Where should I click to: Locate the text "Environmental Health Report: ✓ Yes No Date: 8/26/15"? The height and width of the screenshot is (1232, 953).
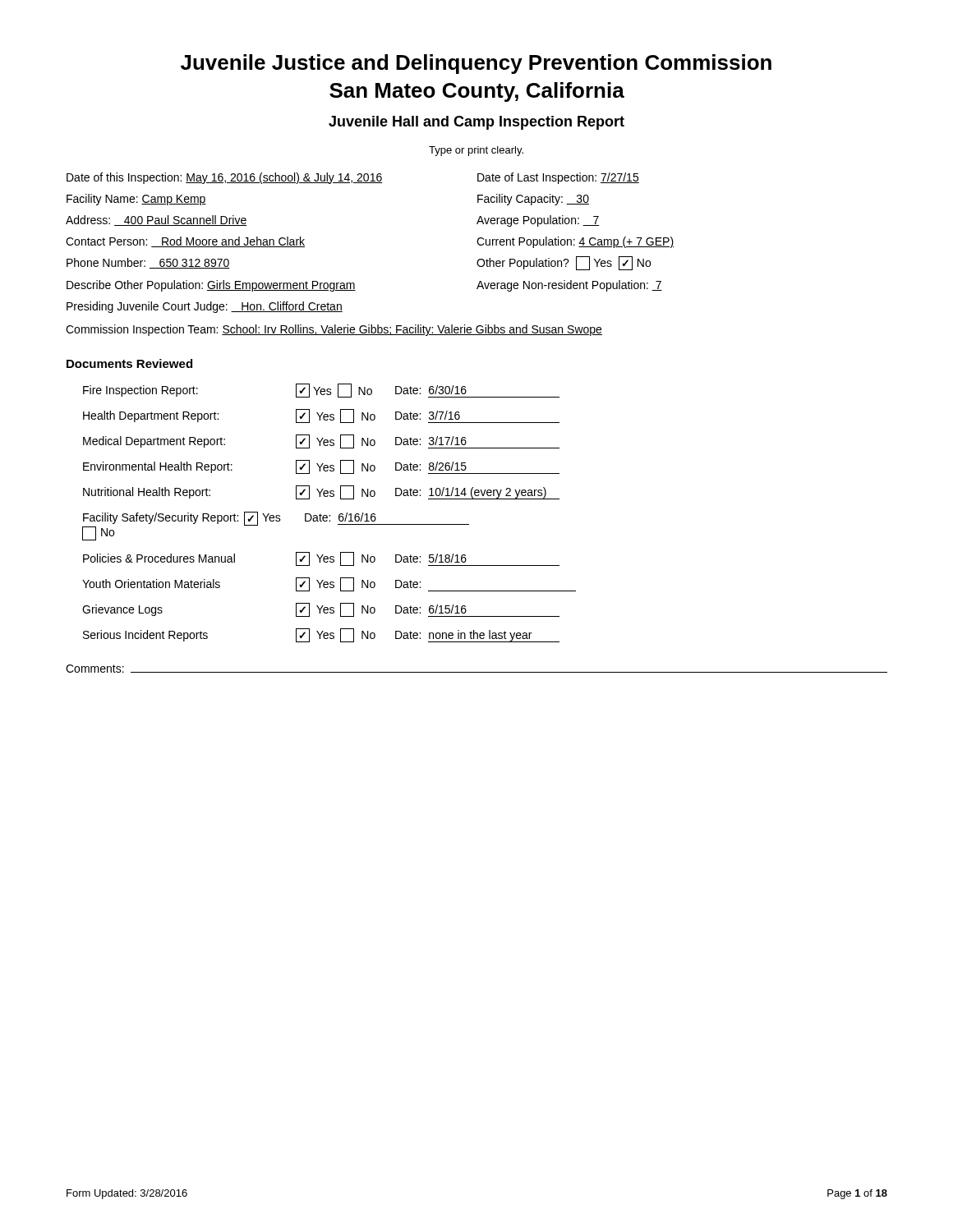click(485, 467)
